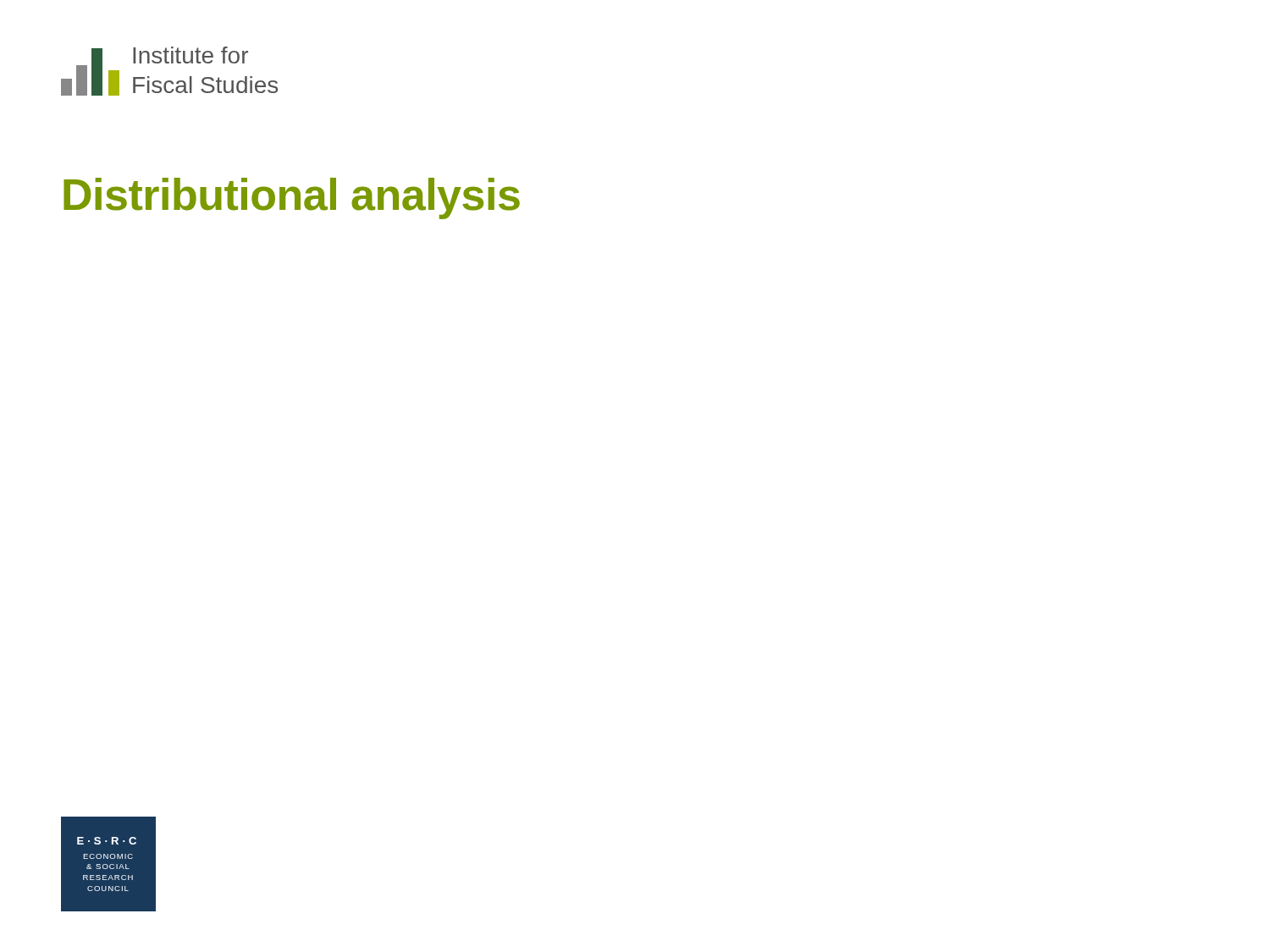The image size is (1270, 952).
Task: Locate the title that says "Distributional analysis"
Action: tap(291, 195)
